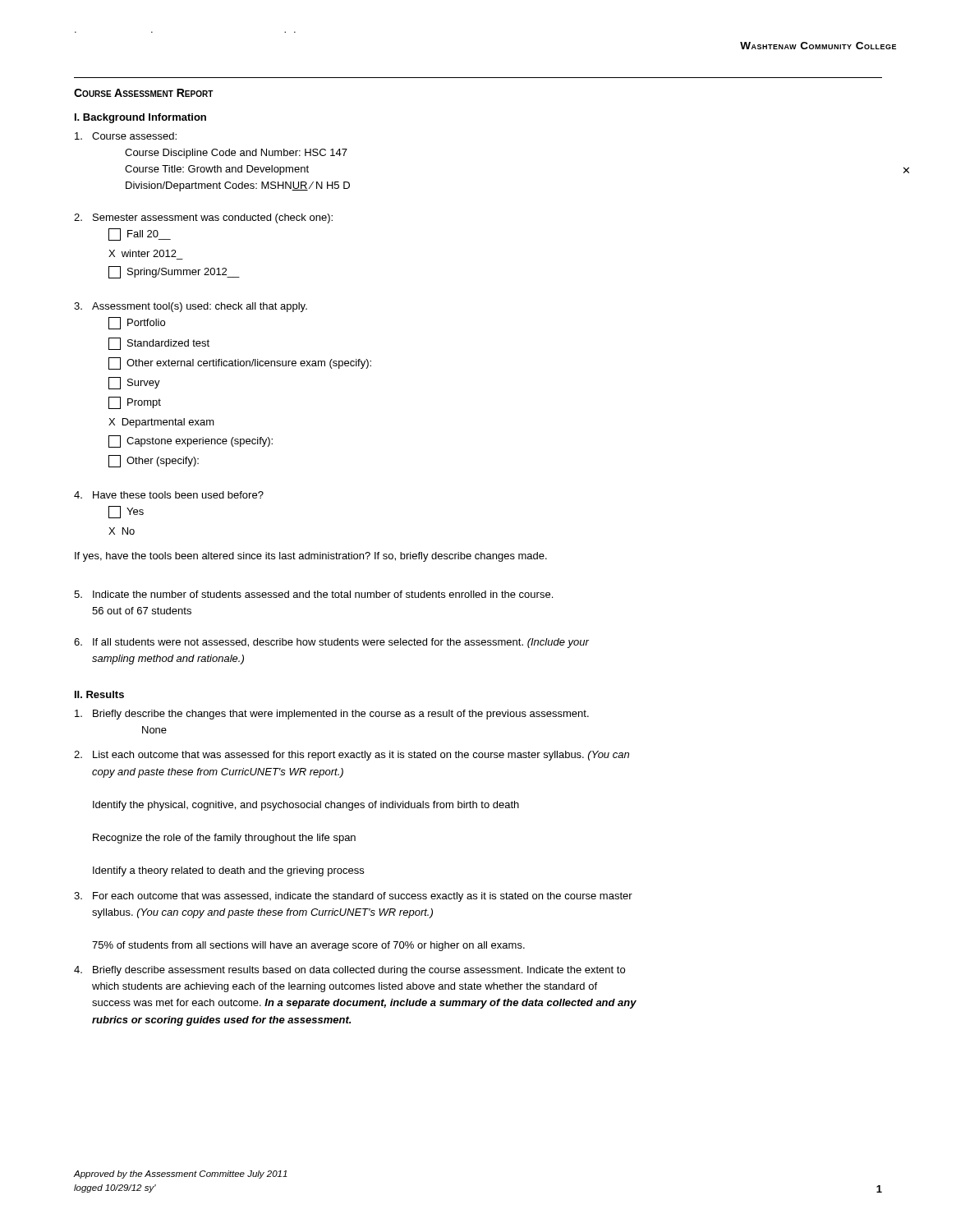Find the block on this page that starts "Course assessed: Course Discipline Code"
The height and width of the screenshot is (1232, 956).
[x=212, y=161]
